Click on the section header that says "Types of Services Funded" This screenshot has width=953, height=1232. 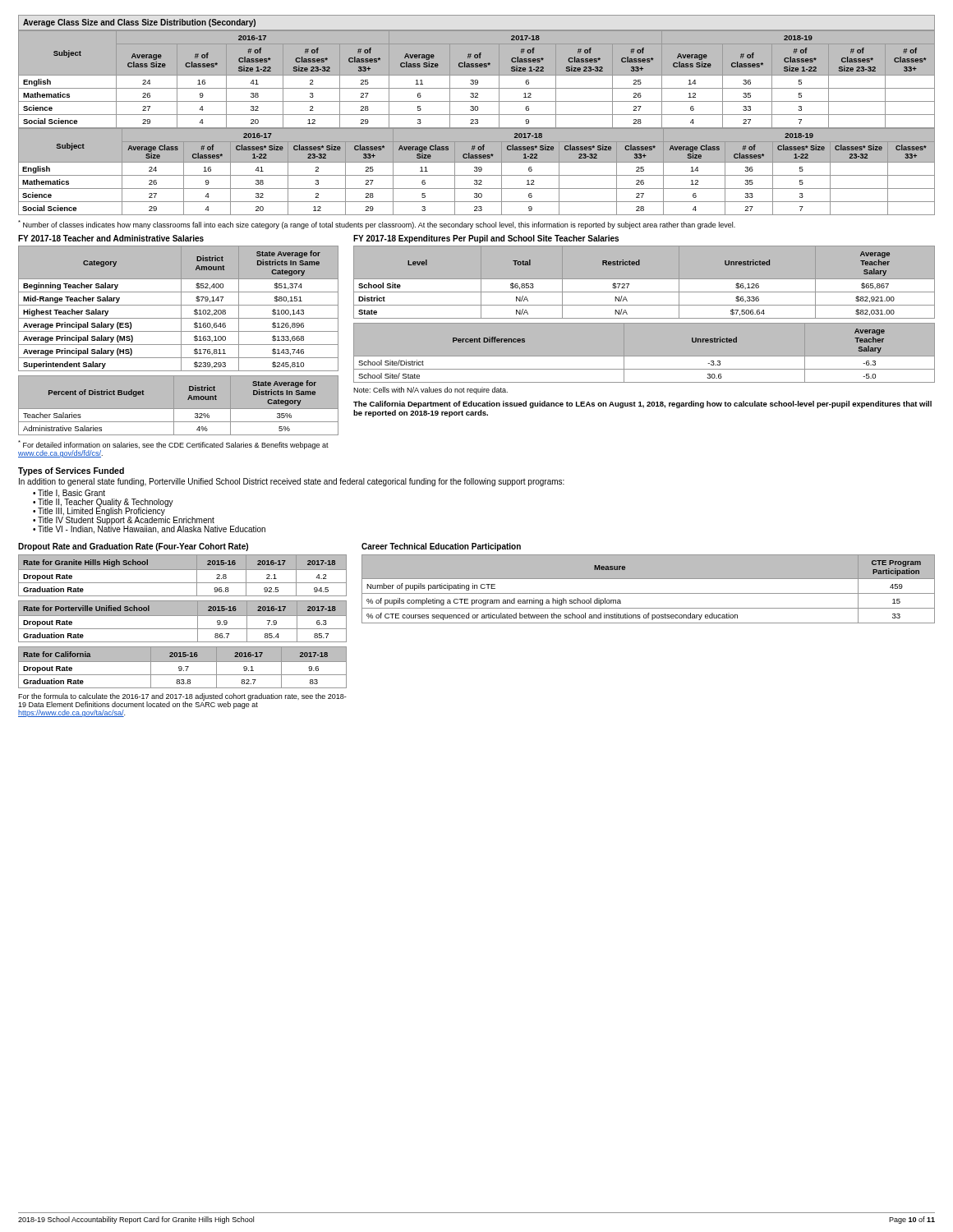(x=71, y=471)
